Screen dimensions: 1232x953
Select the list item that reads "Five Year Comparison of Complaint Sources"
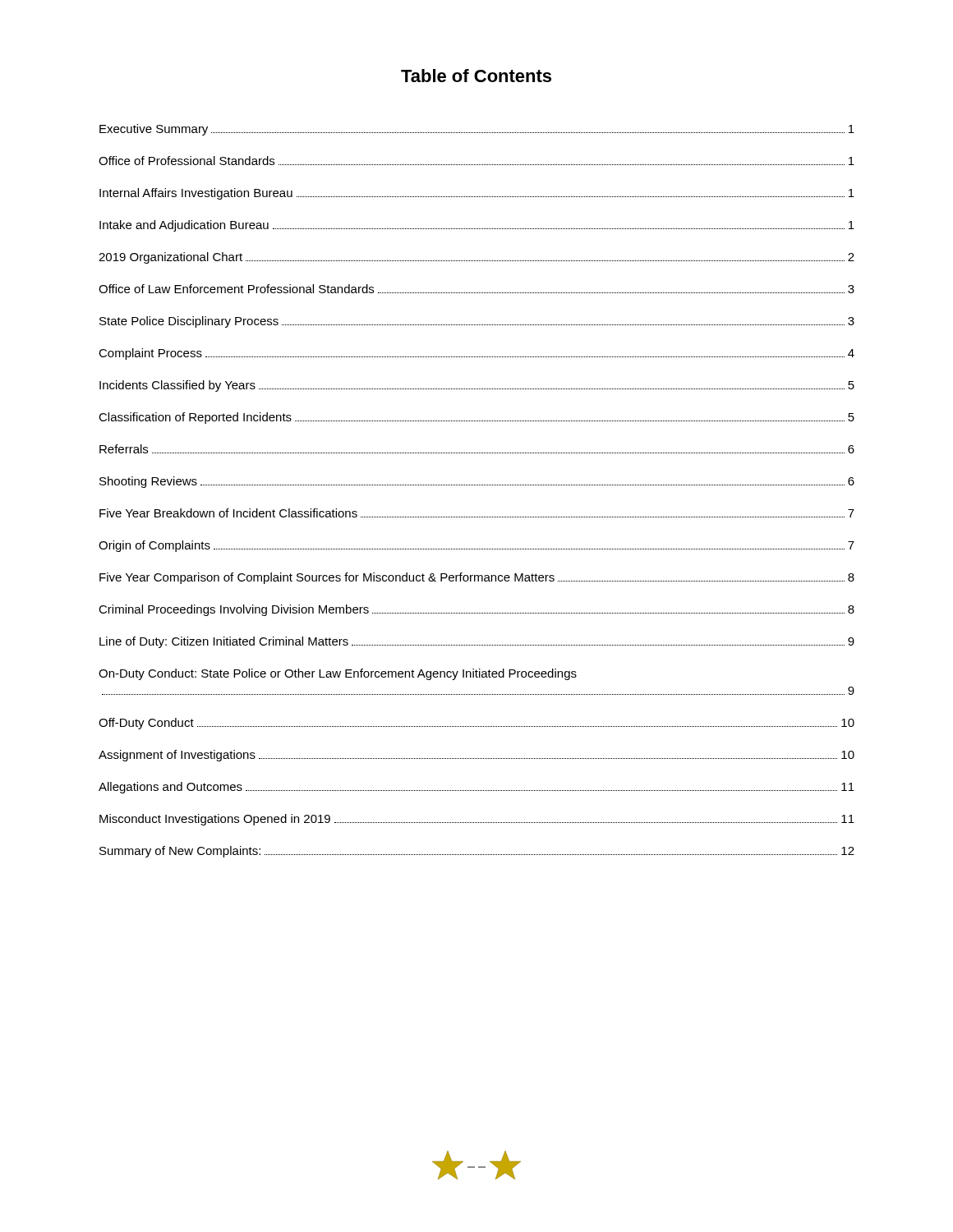point(476,577)
